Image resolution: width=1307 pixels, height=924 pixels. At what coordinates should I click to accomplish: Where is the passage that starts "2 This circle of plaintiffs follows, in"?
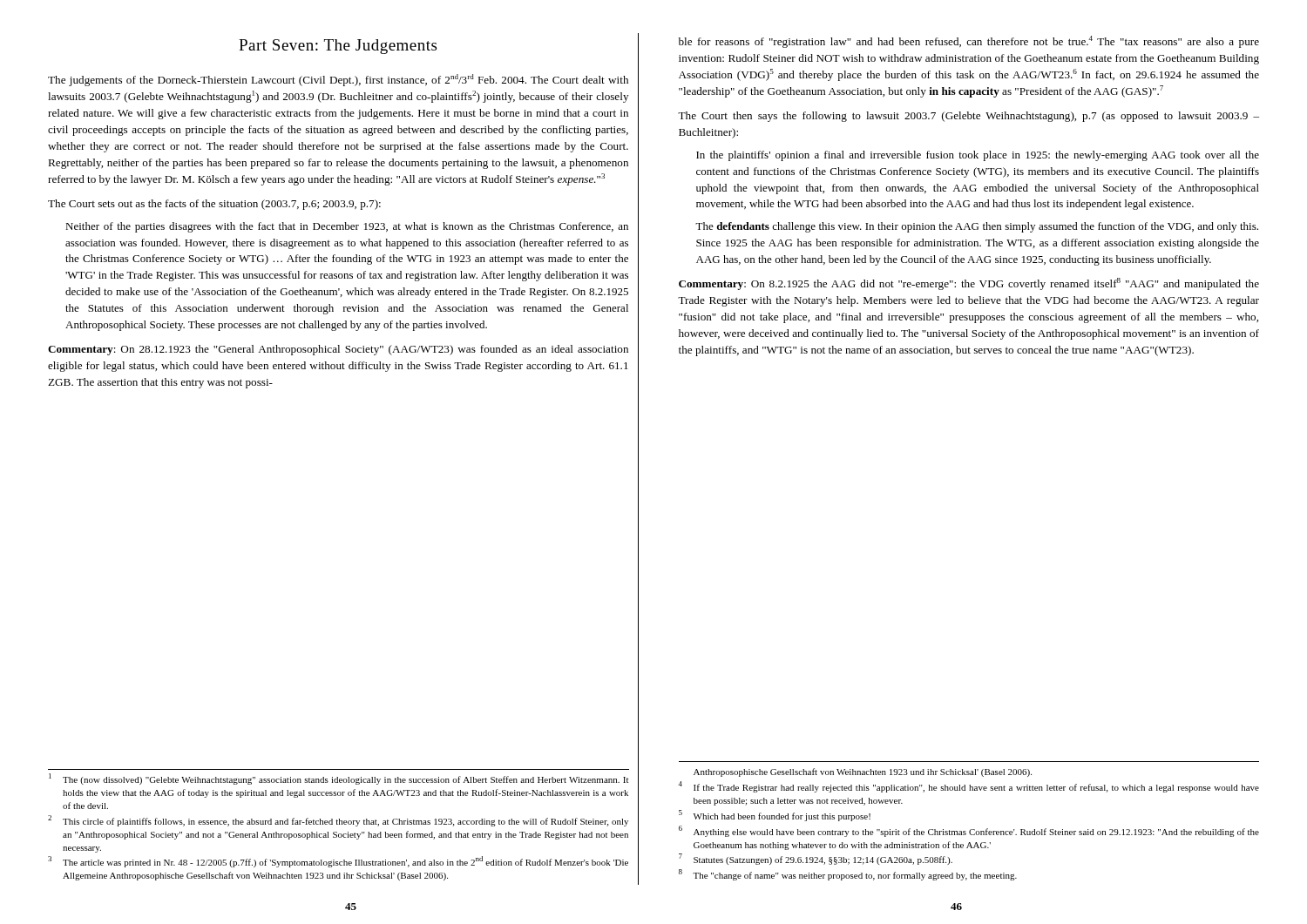pos(338,834)
